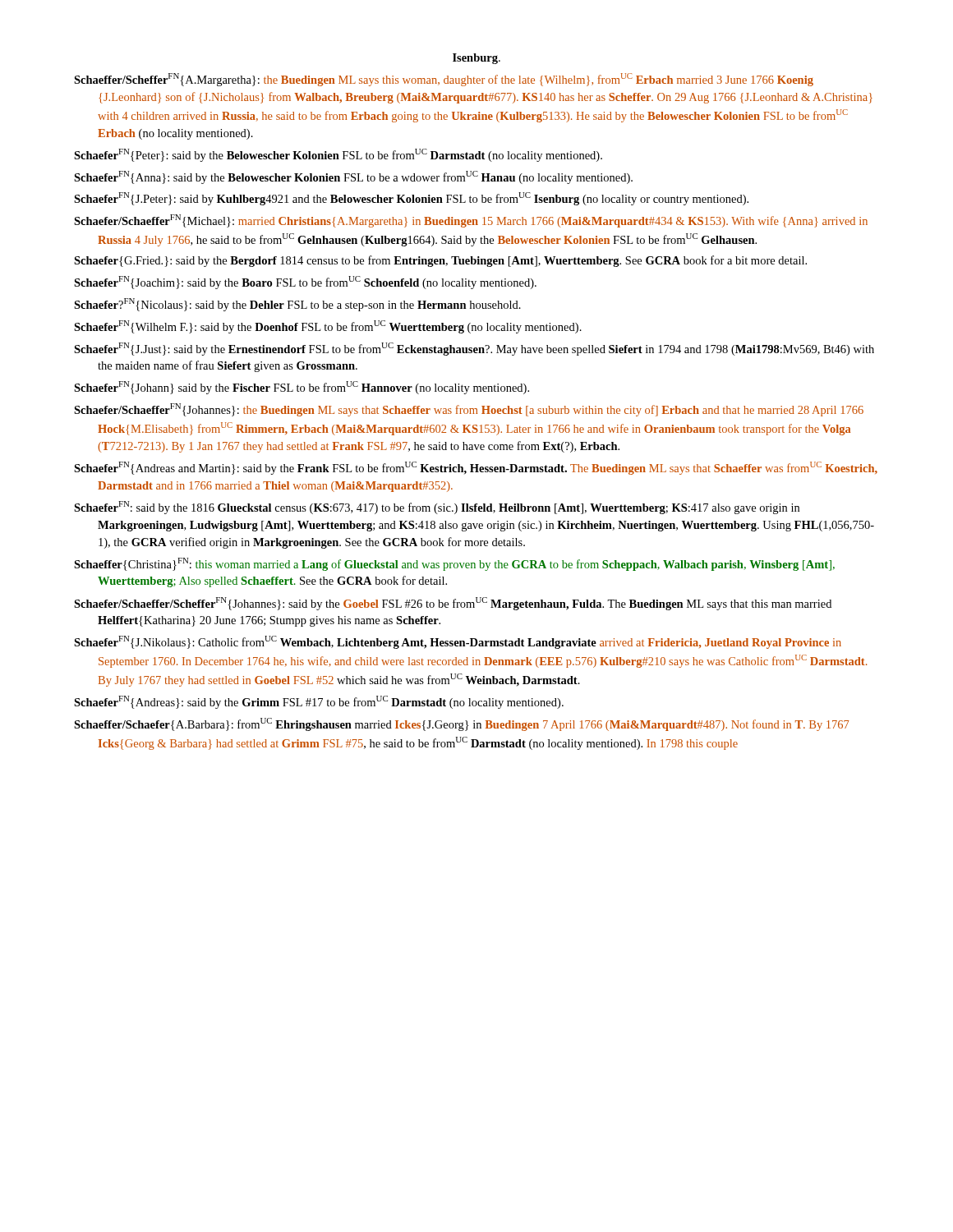Select the text block starting "Schaefer/SchaefferFN{Michael}: married Christians{A.Margaretha} in Buedingen 15 March"
This screenshot has width=953, height=1232.
point(471,229)
